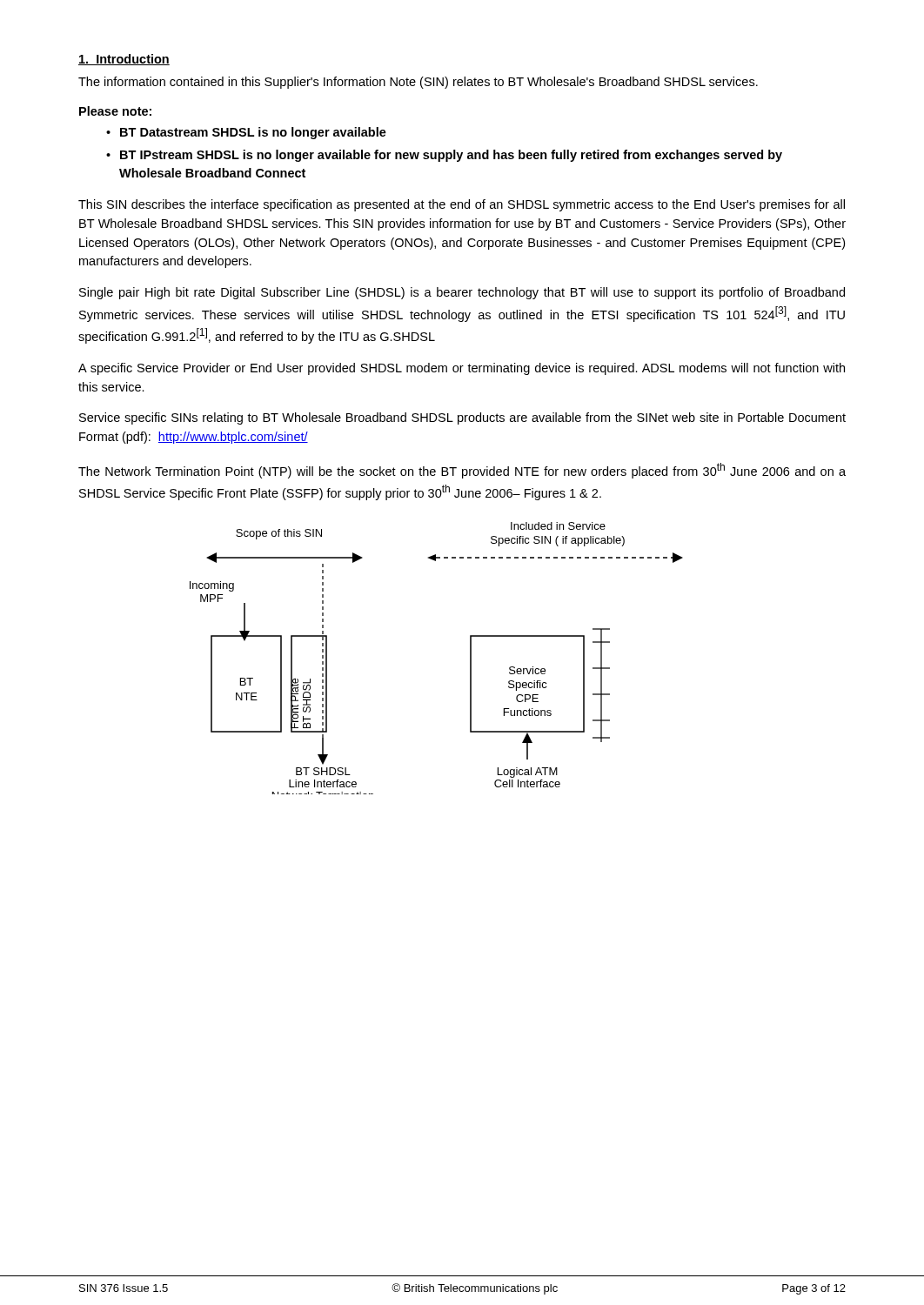The width and height of the screenshot is (924, 1305).
Task: Click on the region starting "BT Datastream SHDSL is no longer available"
Action: (253, 133)
